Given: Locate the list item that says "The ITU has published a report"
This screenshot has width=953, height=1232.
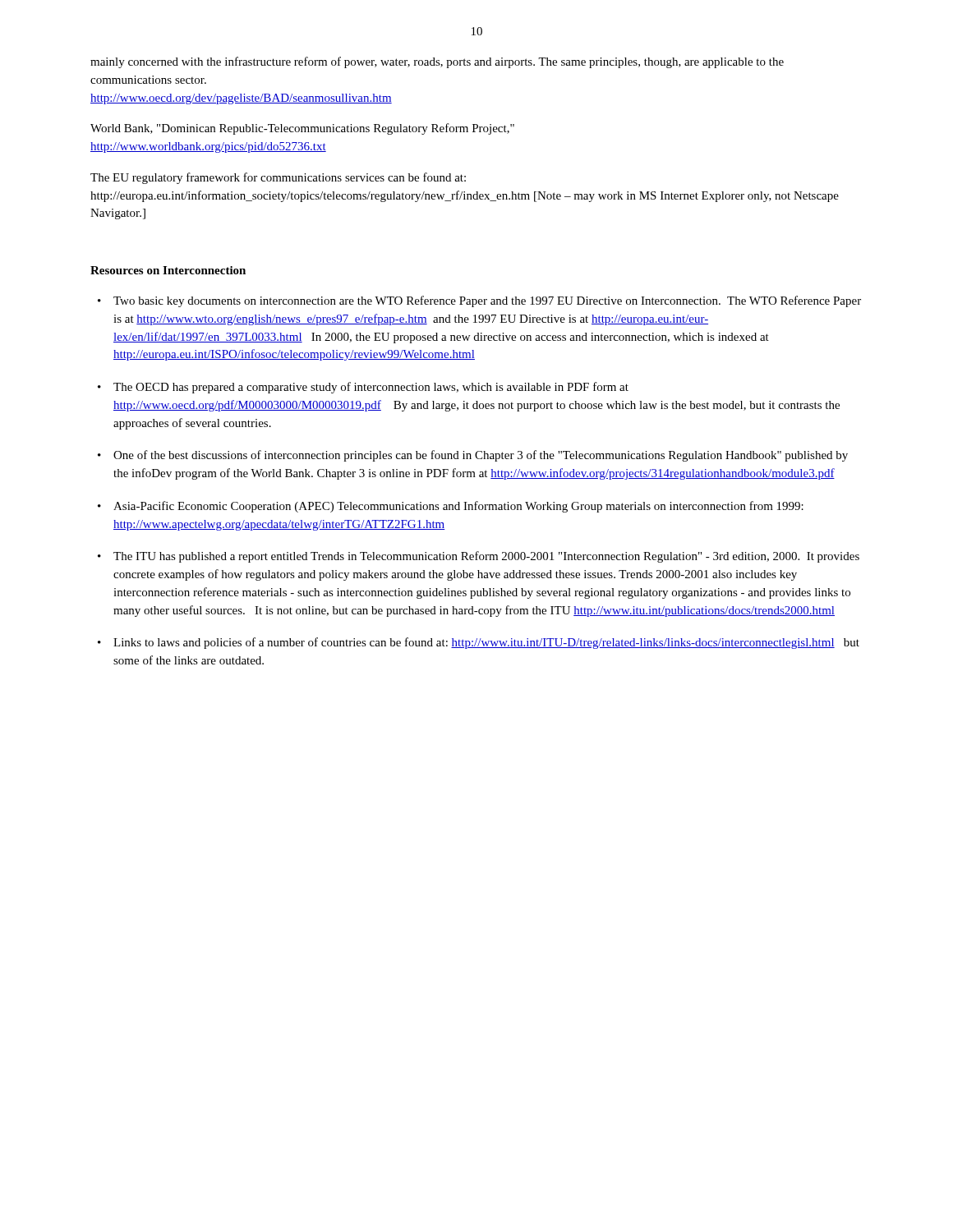Looking at the screenshot, I should (x=486, y=583).
